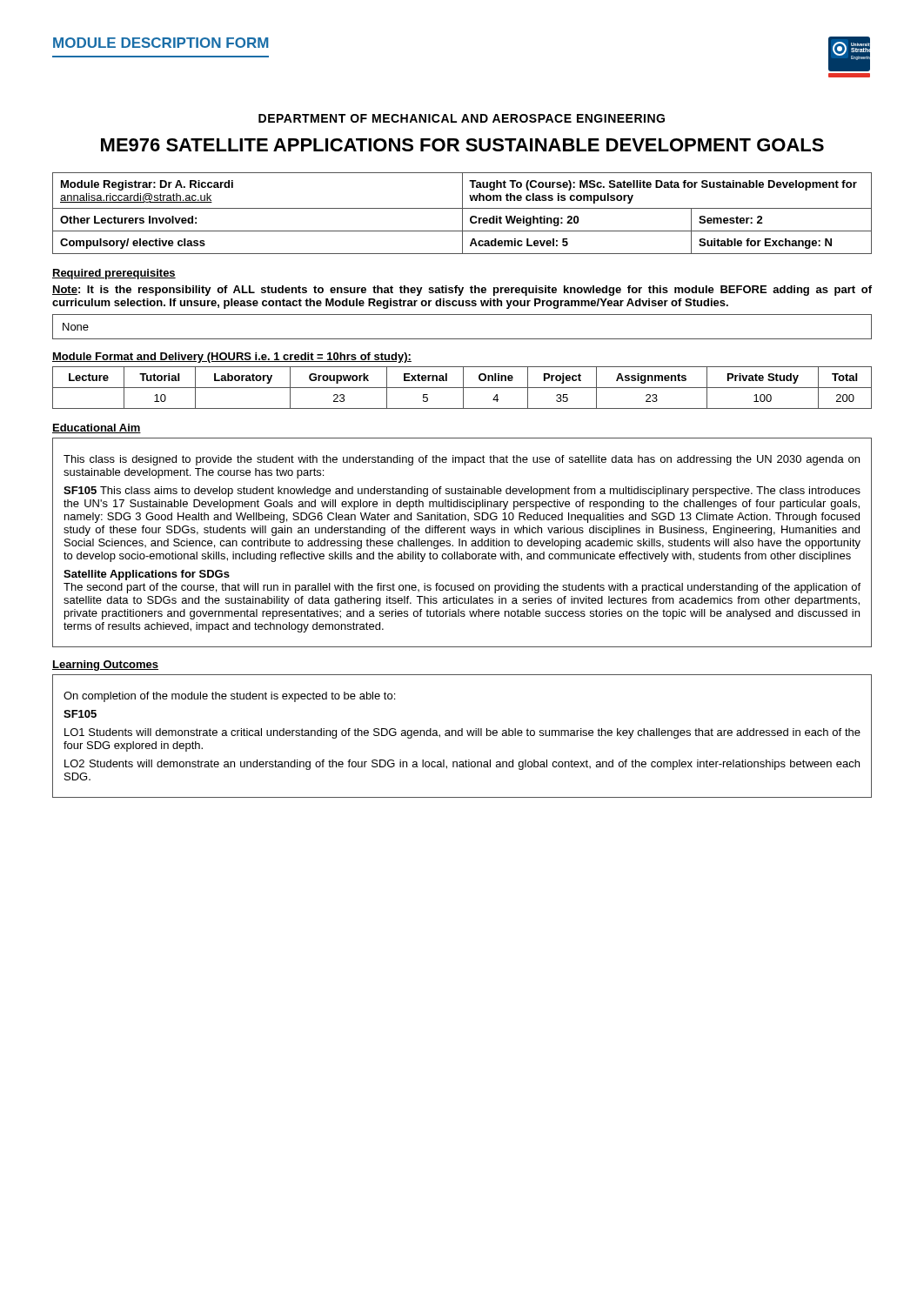Locate the logo
The width and height of the screenshot is (924, 1305).
pyautogui.click(x=824, y=65)
